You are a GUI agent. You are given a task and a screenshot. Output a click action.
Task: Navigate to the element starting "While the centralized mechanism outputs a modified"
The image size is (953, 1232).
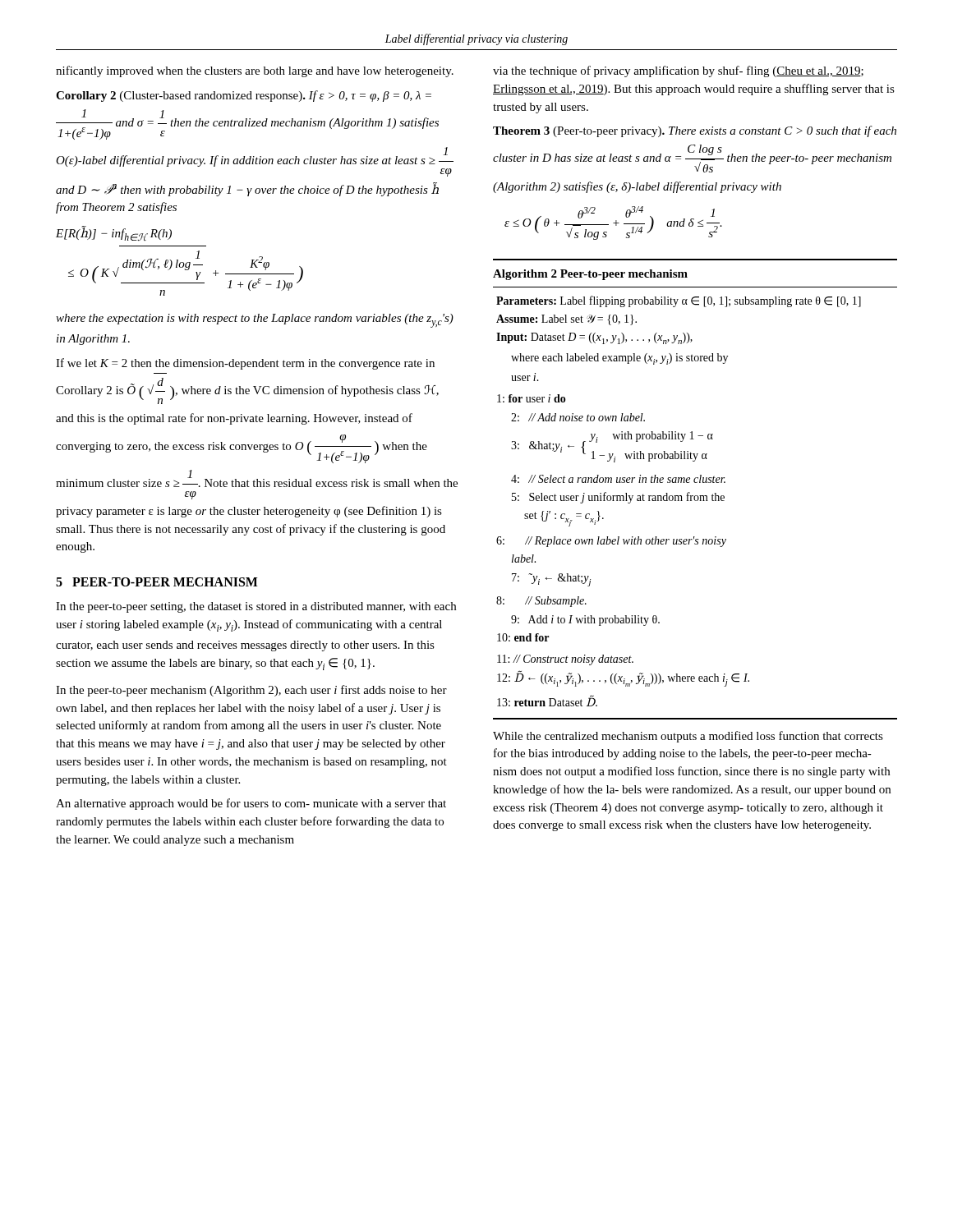tap(695, 781)
